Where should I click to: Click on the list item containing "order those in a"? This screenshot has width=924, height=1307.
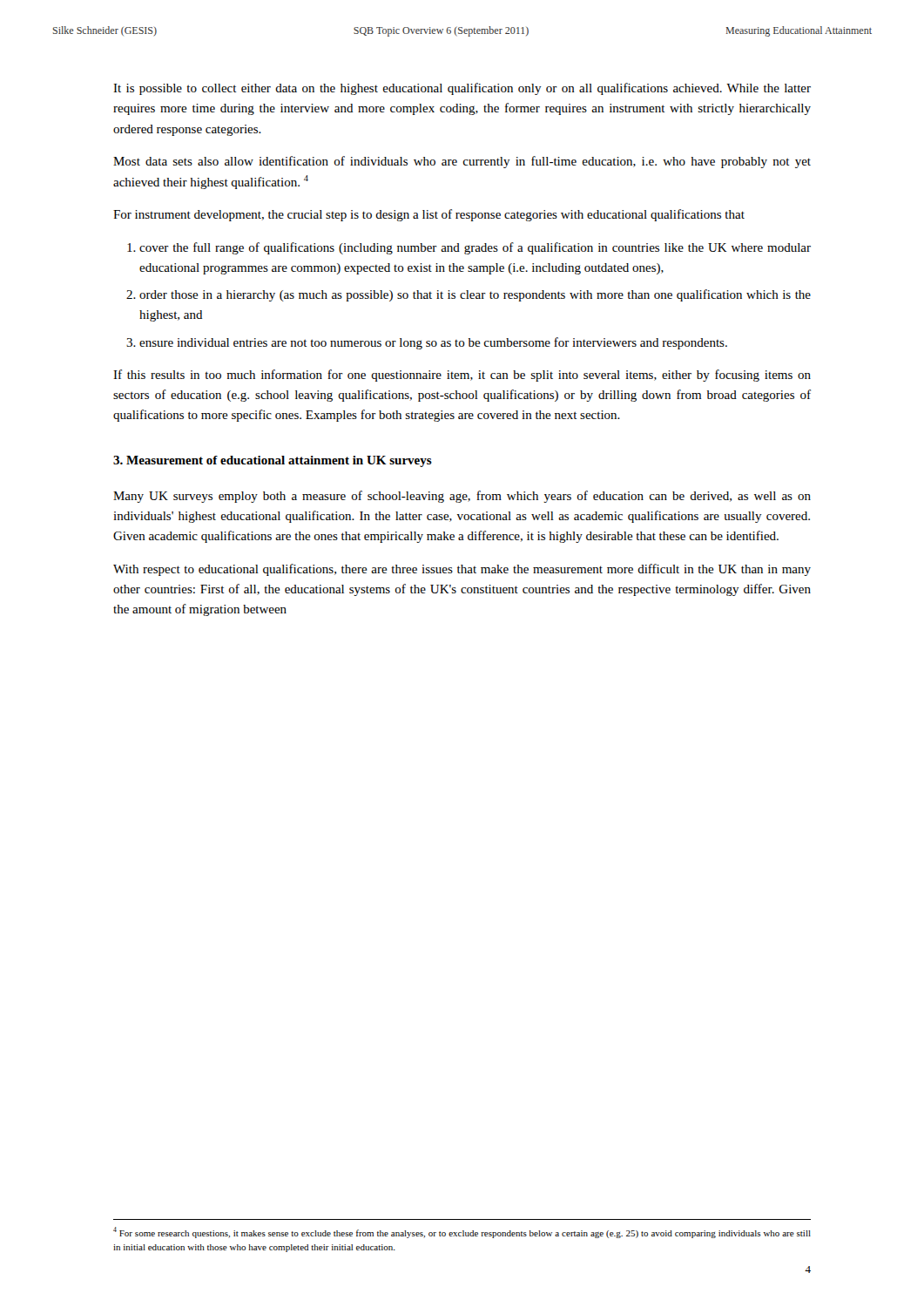475,305
